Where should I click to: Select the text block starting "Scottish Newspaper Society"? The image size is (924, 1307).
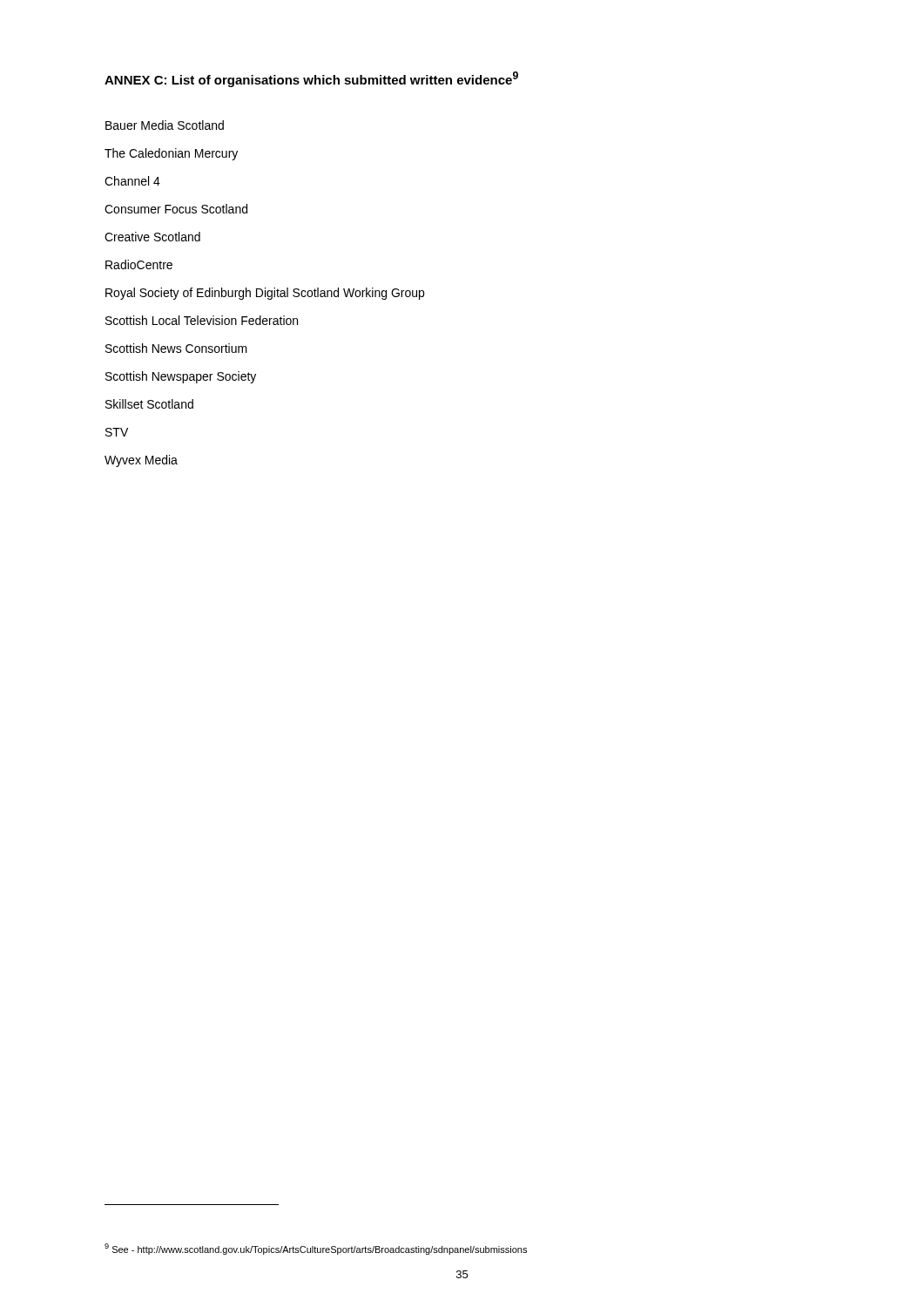pos(180,376)
